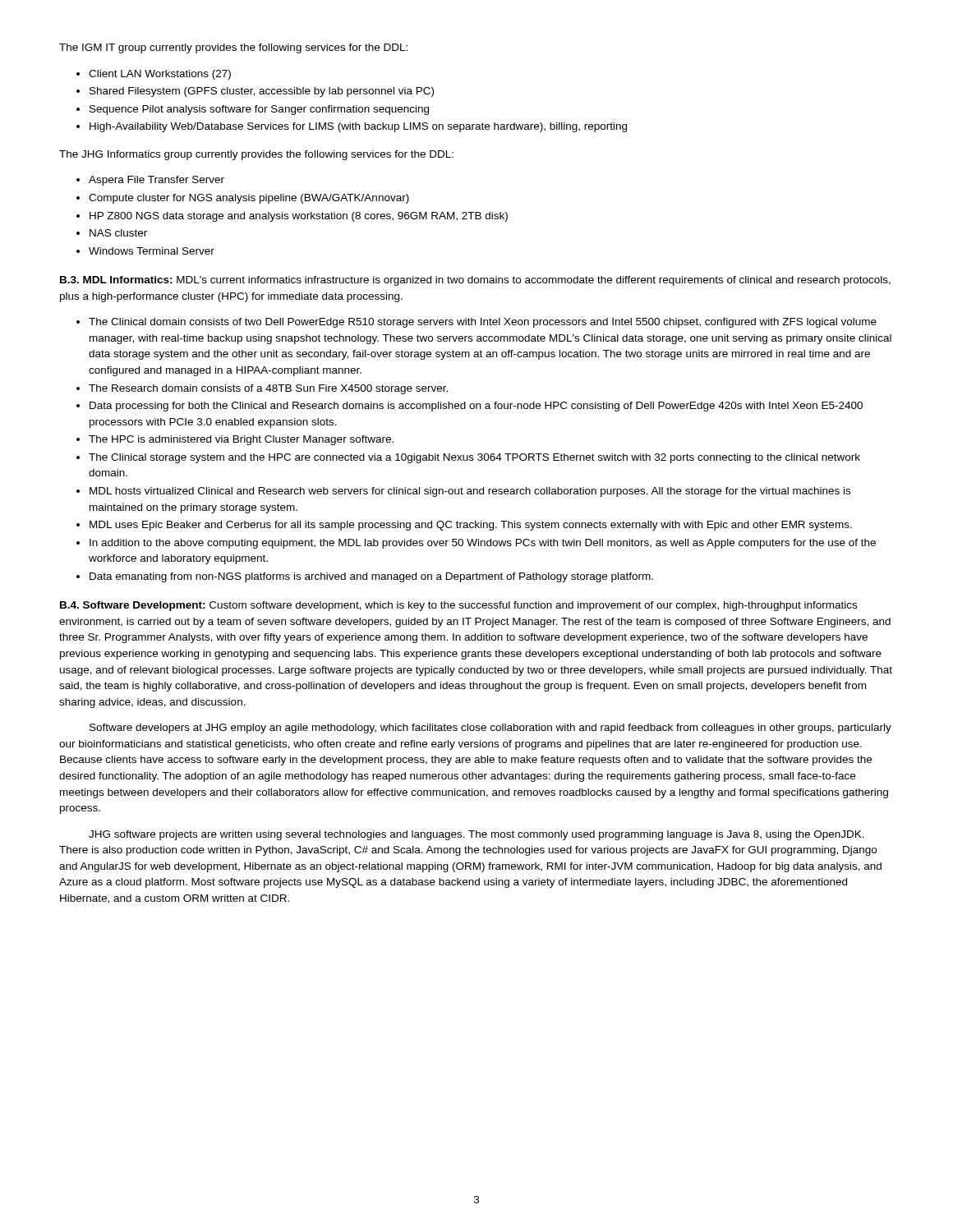Click on the list item with the text "Aspera File Transfer Server"
The image size is (953, 1232).
coord(150,181)
